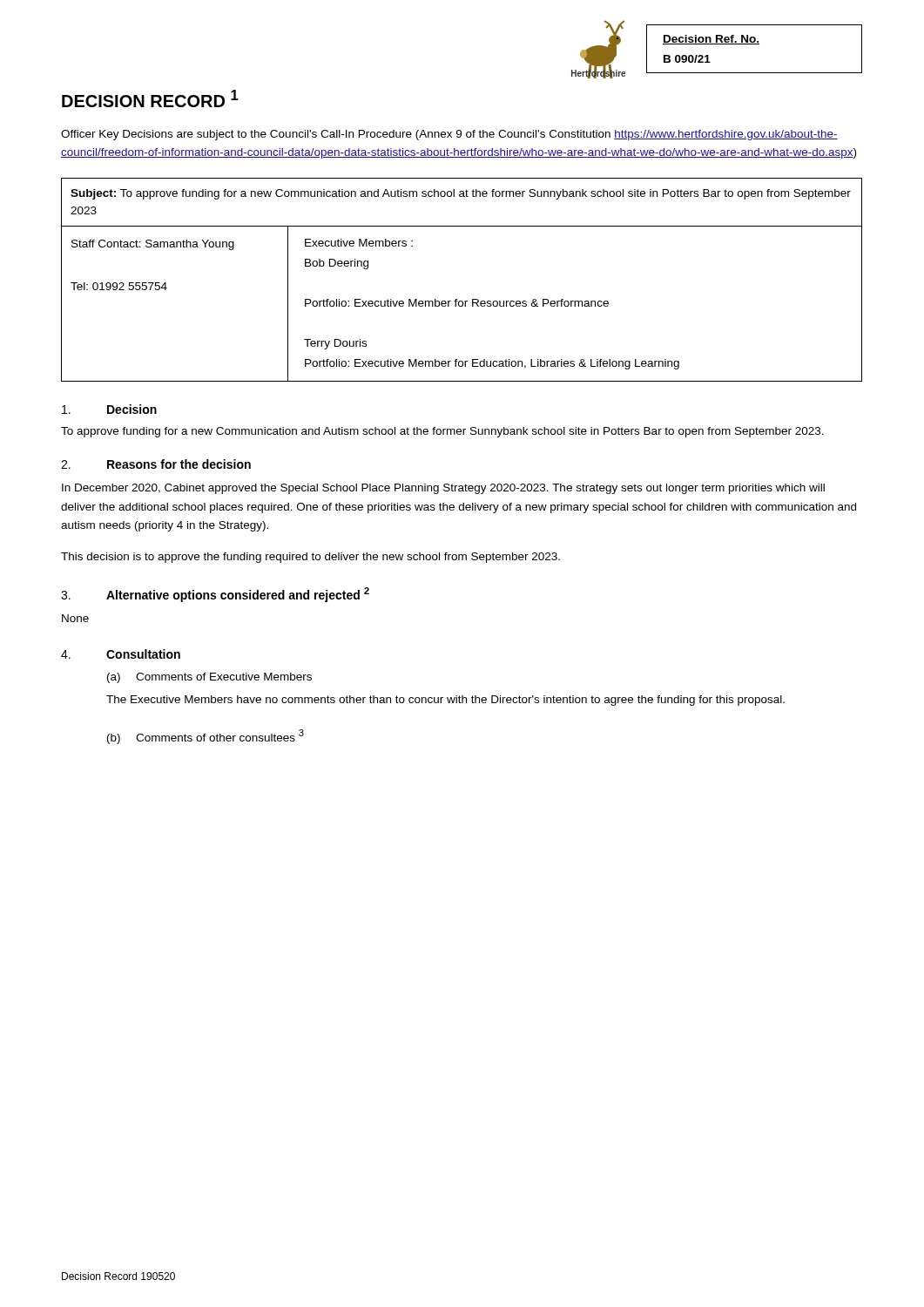Locate the list item containing "(b) Comments of other consultees 3"

pyautogui.click(x=205, y=736)
